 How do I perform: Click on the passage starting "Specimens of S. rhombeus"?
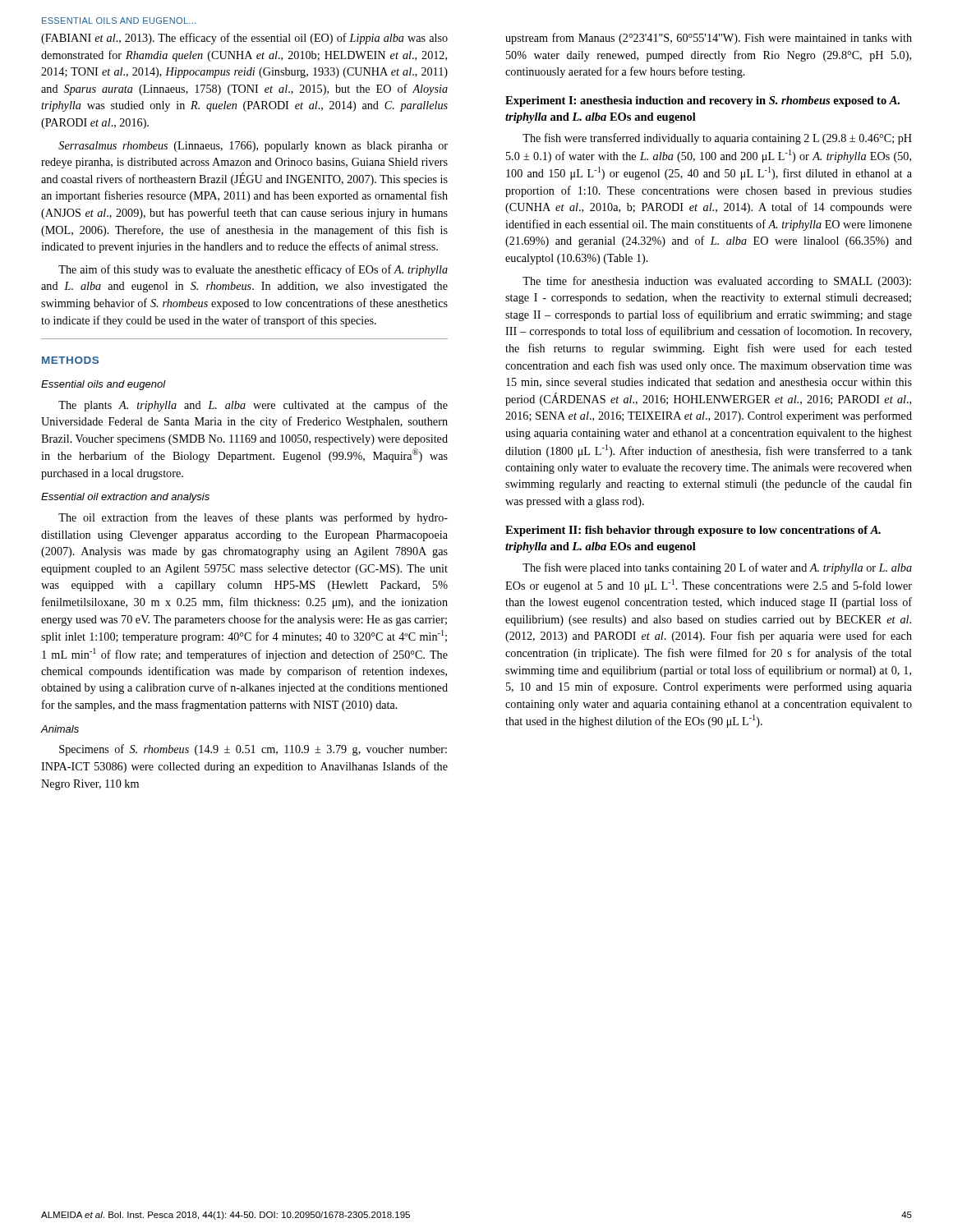click(x=244, y=767)
